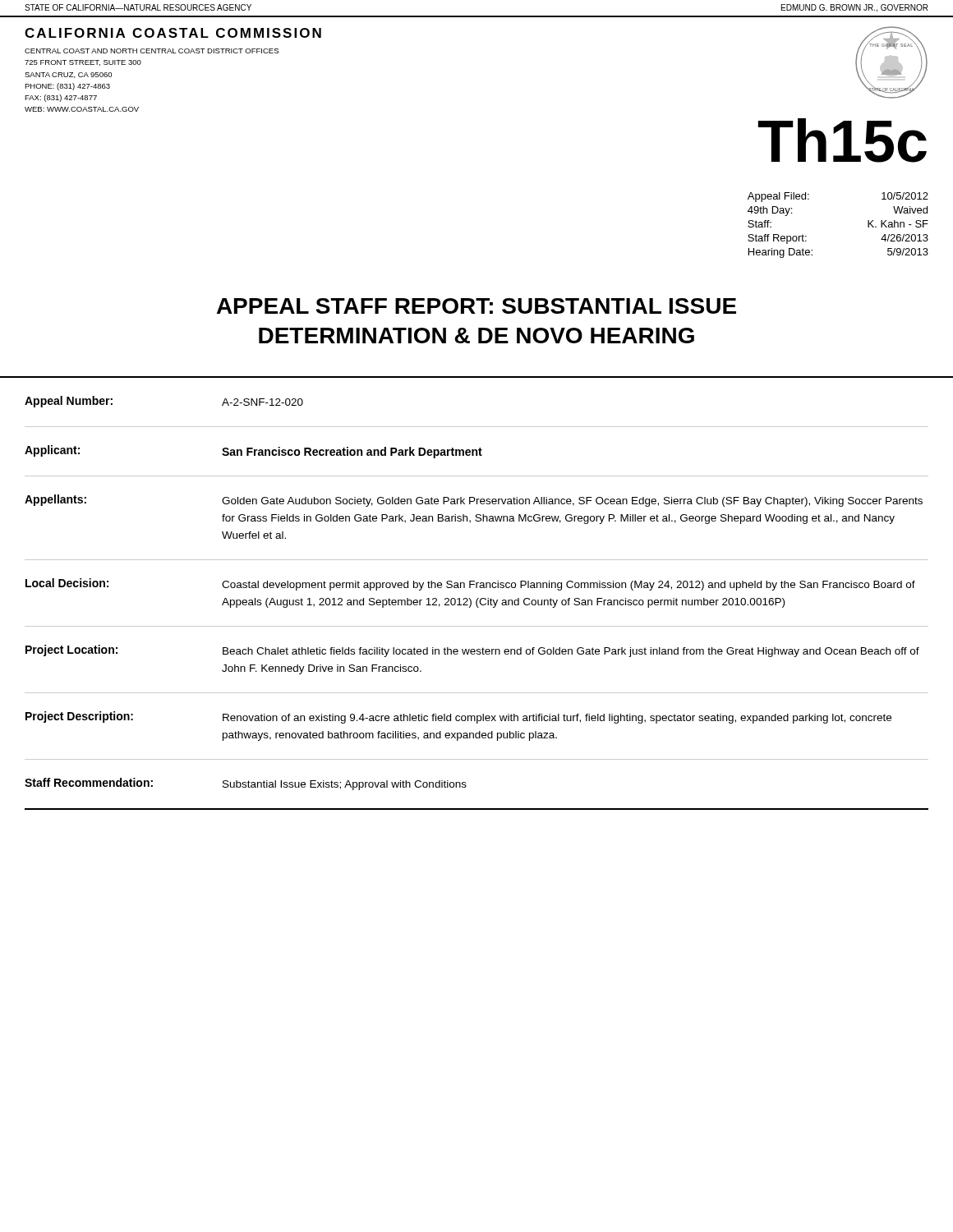
Task: Find the text block that says "Golden Gate Audubon Society, Golden Gate Park"
Action: [572, 518]
